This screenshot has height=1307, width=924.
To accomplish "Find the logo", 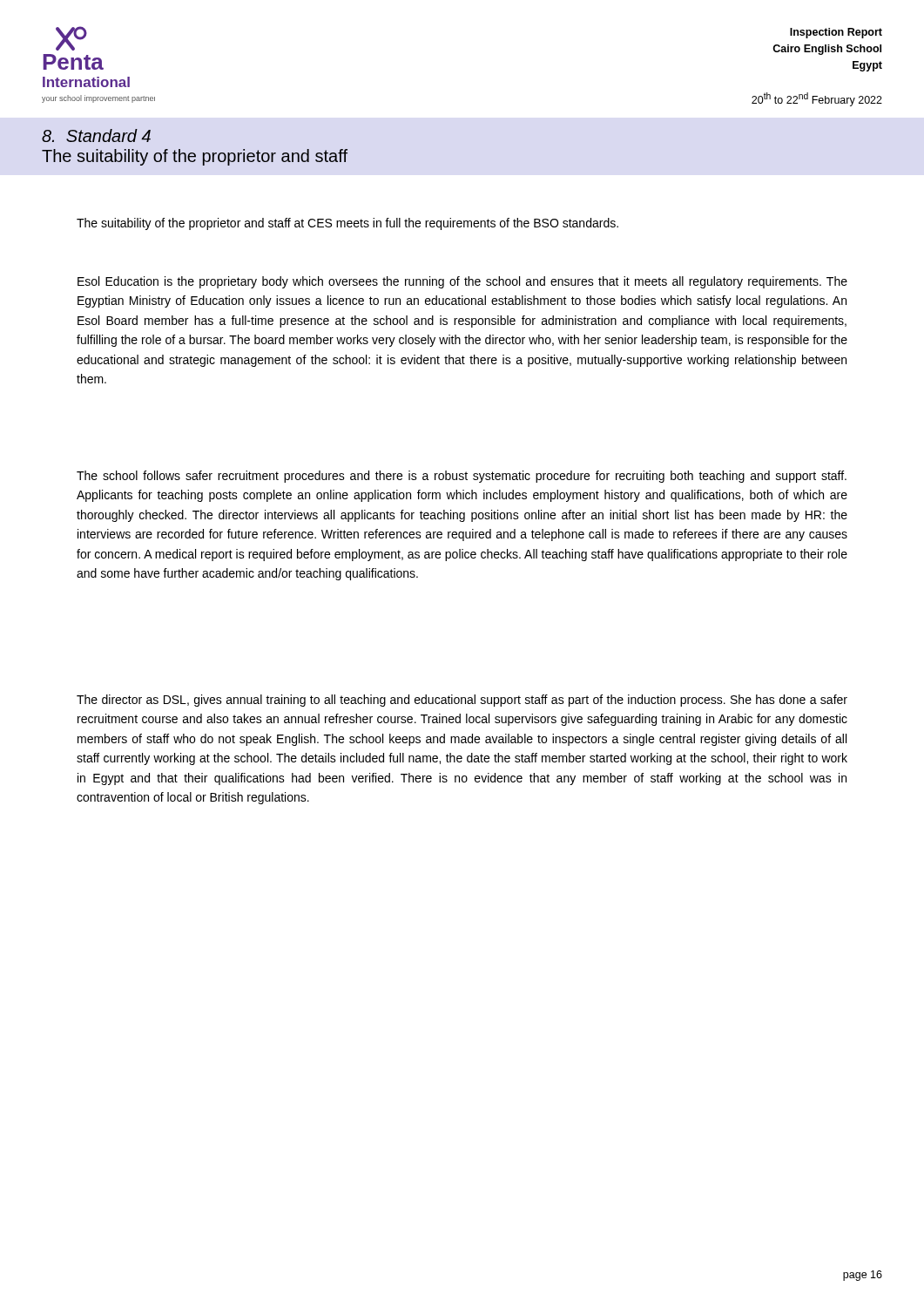I will (98, 66).
